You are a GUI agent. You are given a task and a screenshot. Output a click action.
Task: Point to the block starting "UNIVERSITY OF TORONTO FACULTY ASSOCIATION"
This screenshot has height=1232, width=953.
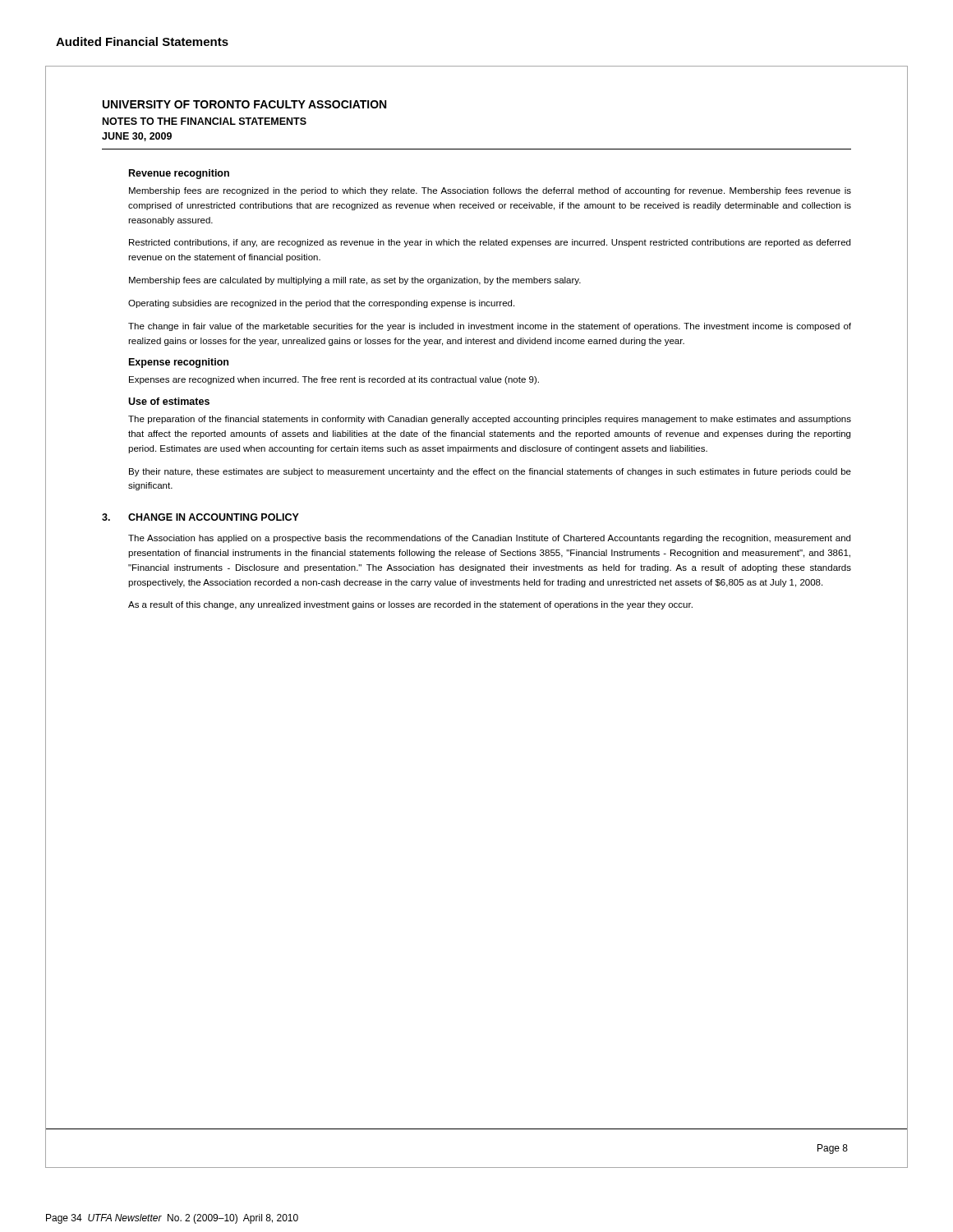pyautogui.click(x=244, y=104)
